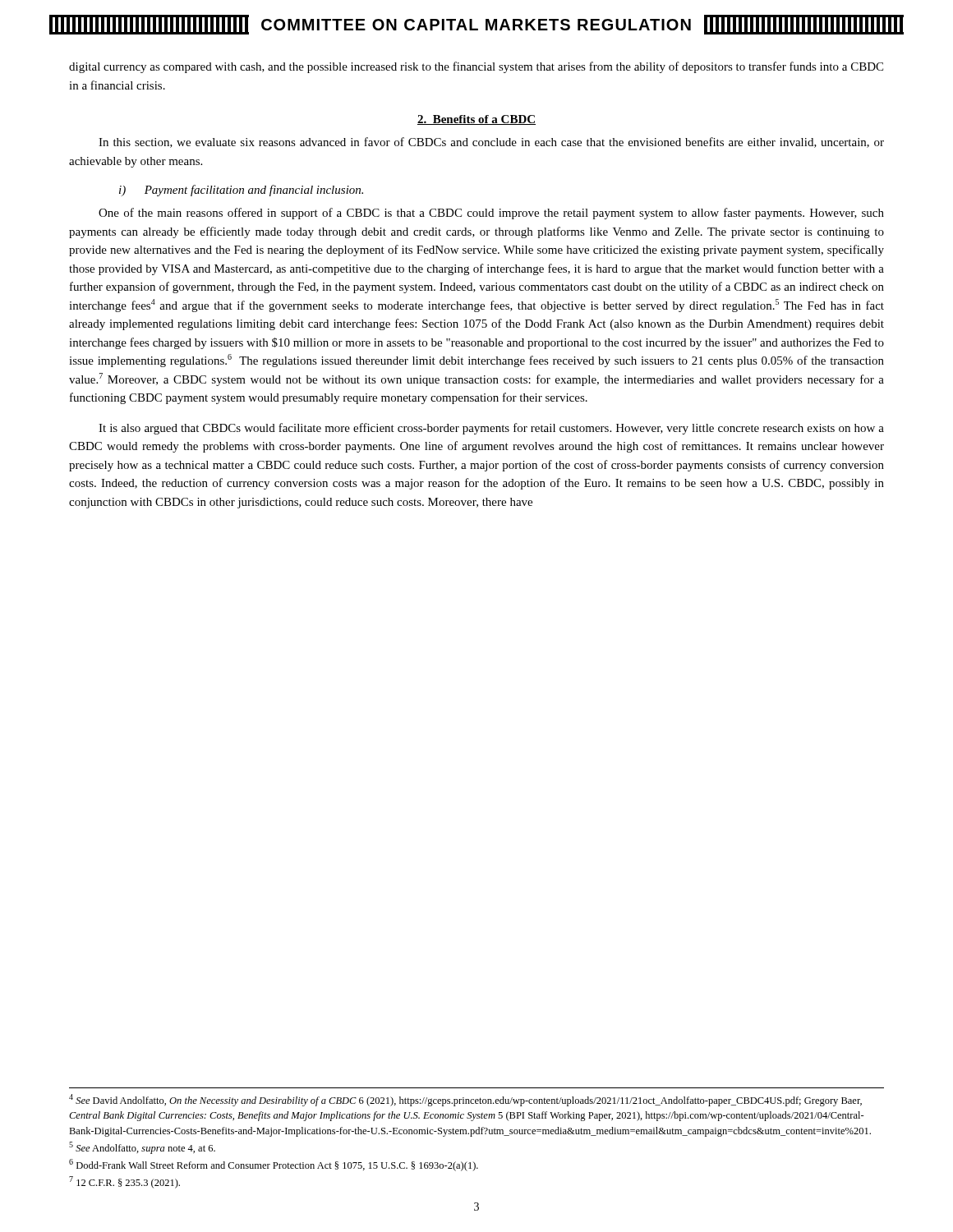The width and height of the screenshot is (953, 1232).
Task: Click on the passage starting "It is also argued that CBDCs would"
Action: coord(476,464)
